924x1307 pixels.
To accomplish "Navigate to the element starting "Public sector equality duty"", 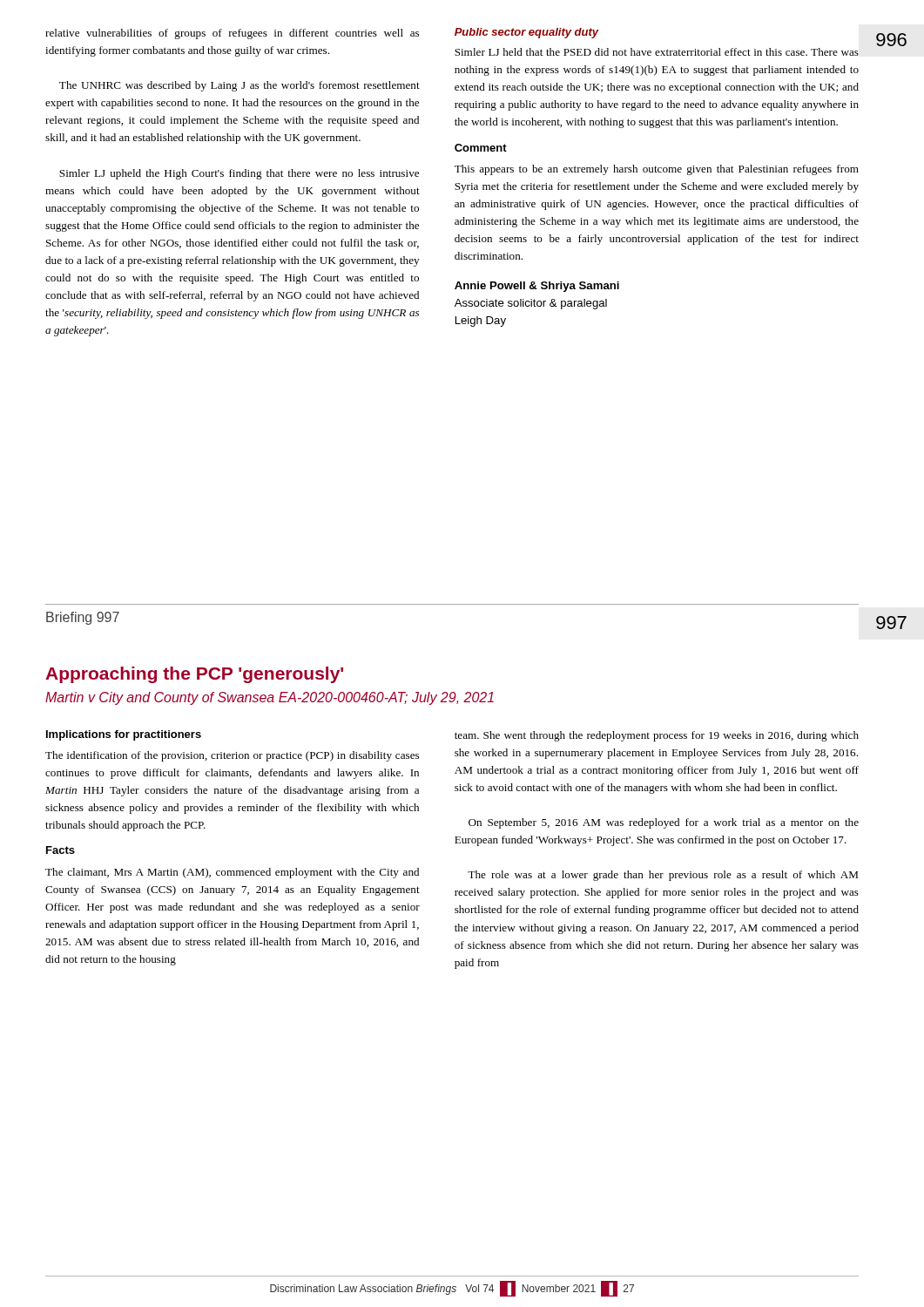I will click(526, 32).
